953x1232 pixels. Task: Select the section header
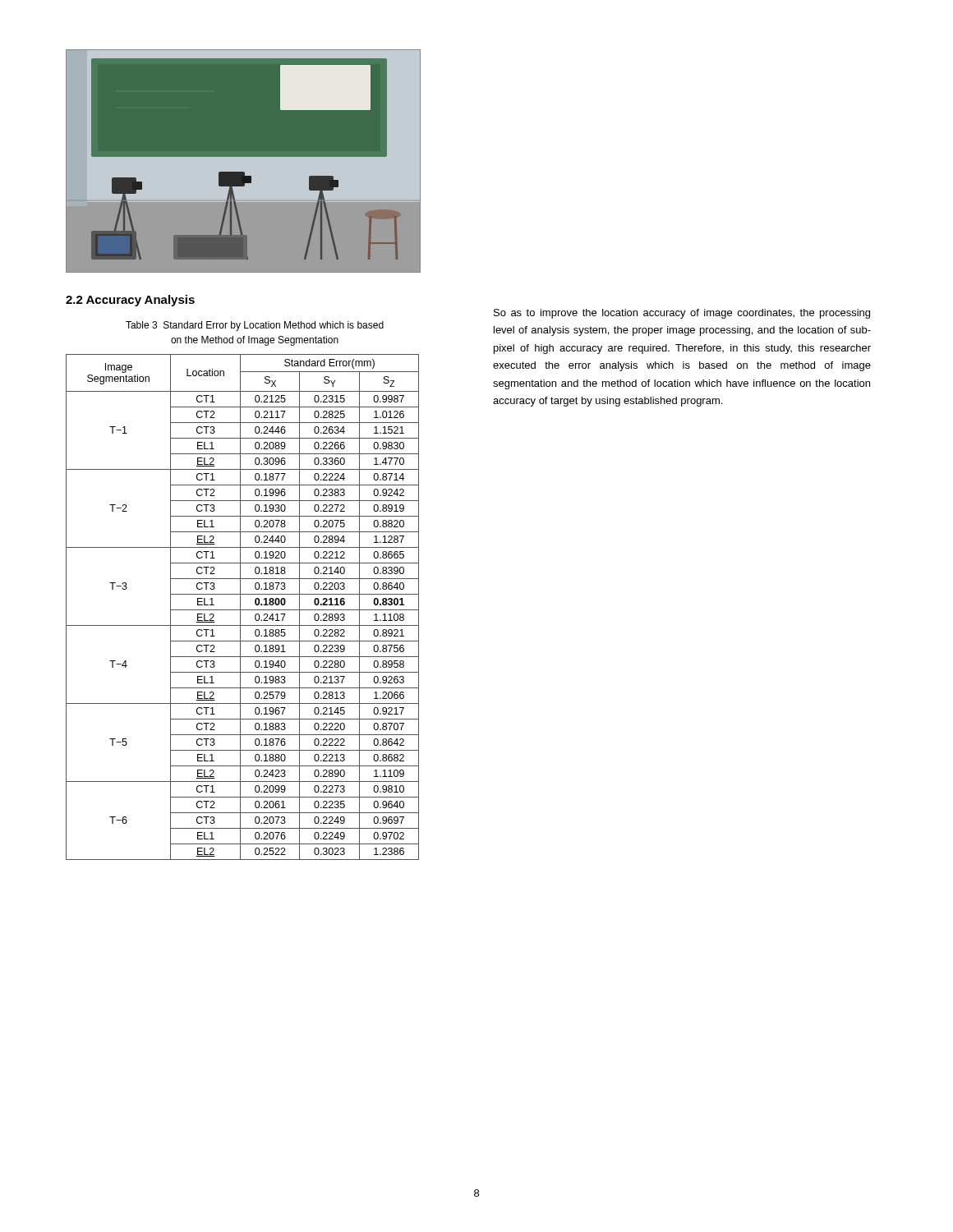coord(130,299)
